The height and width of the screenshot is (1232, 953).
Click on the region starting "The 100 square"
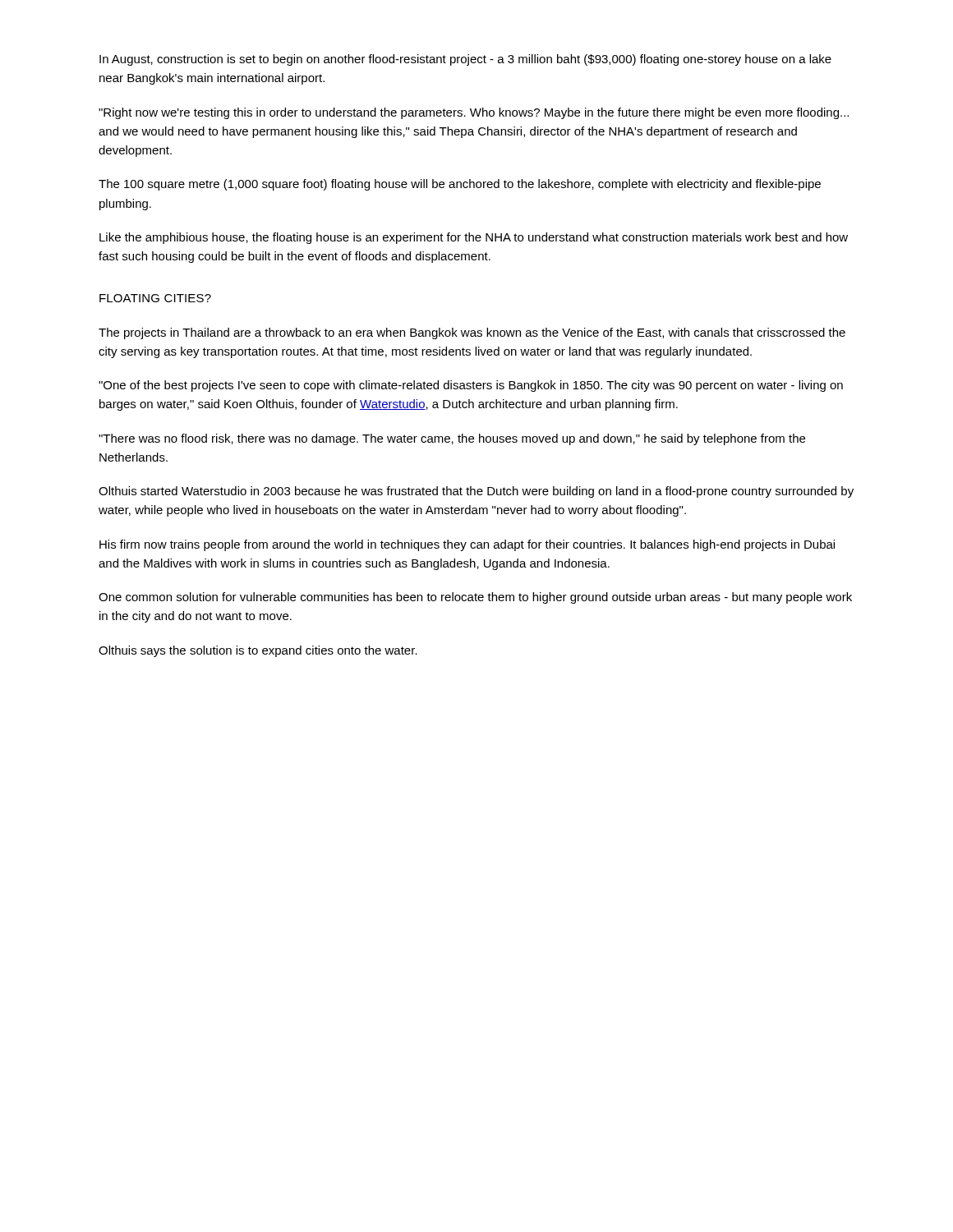tap(460, 193)
